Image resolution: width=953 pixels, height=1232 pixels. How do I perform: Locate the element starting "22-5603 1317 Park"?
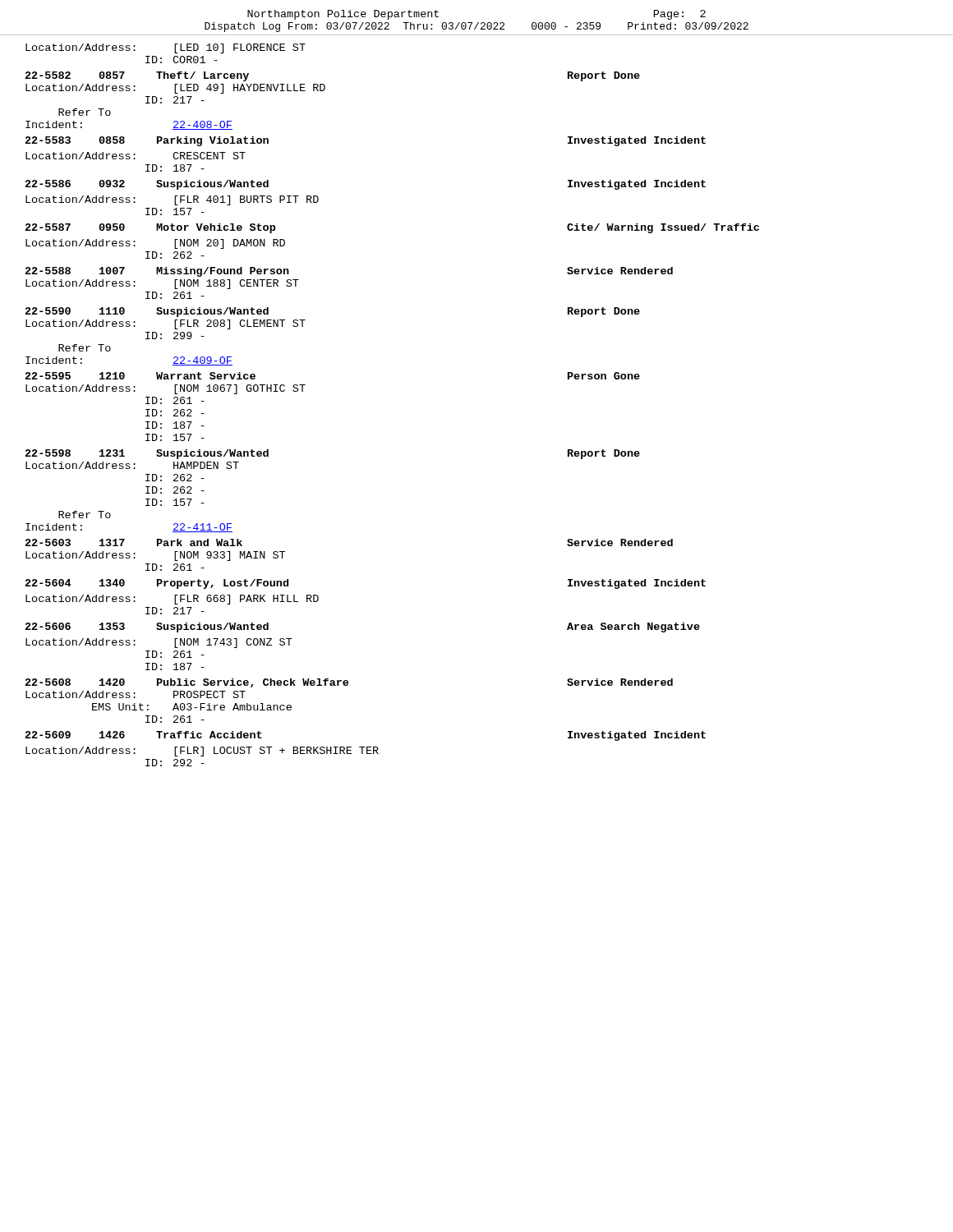click(48, 542)
